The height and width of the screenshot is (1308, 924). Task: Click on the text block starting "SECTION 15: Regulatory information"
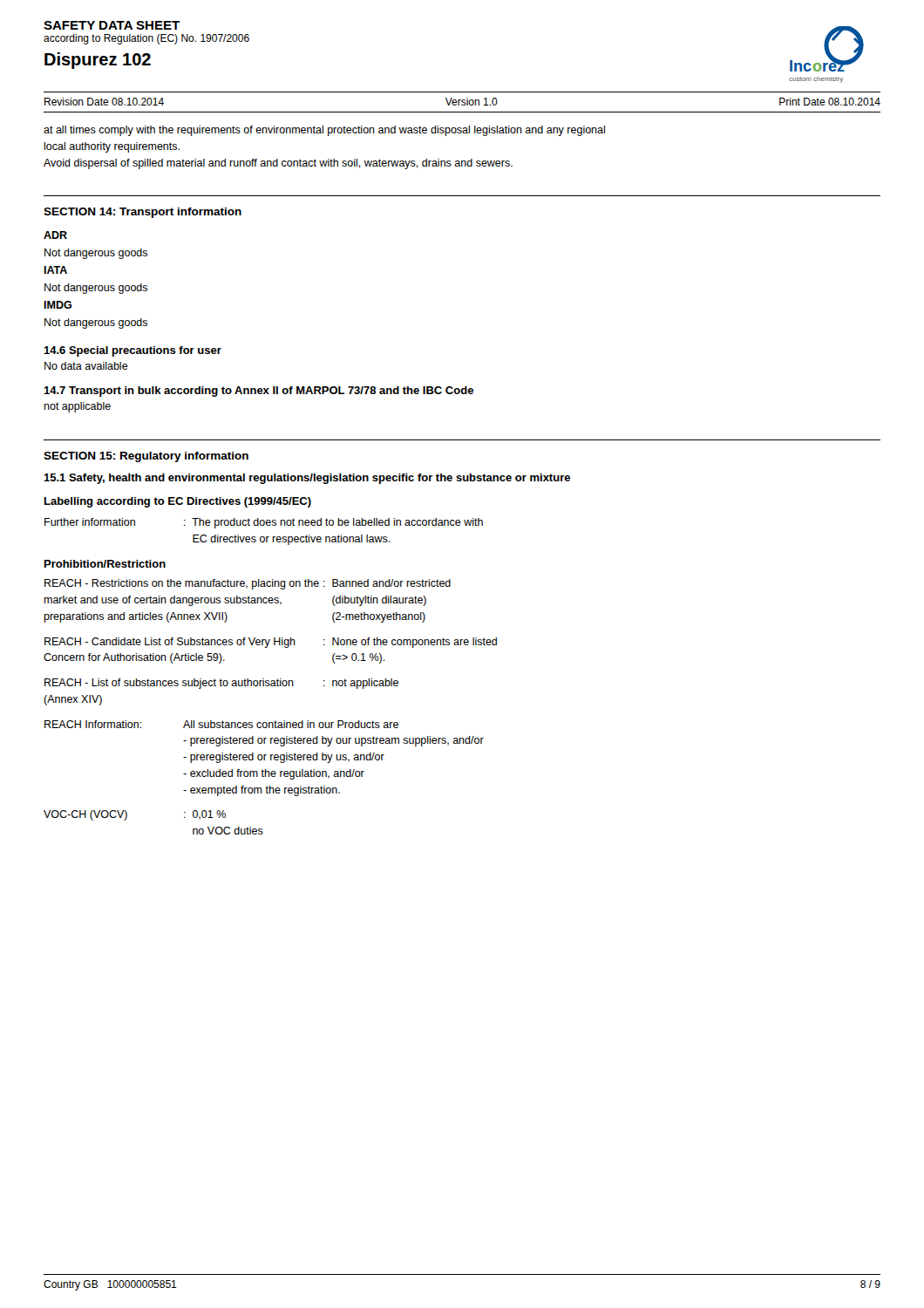(x=146, y=455)
